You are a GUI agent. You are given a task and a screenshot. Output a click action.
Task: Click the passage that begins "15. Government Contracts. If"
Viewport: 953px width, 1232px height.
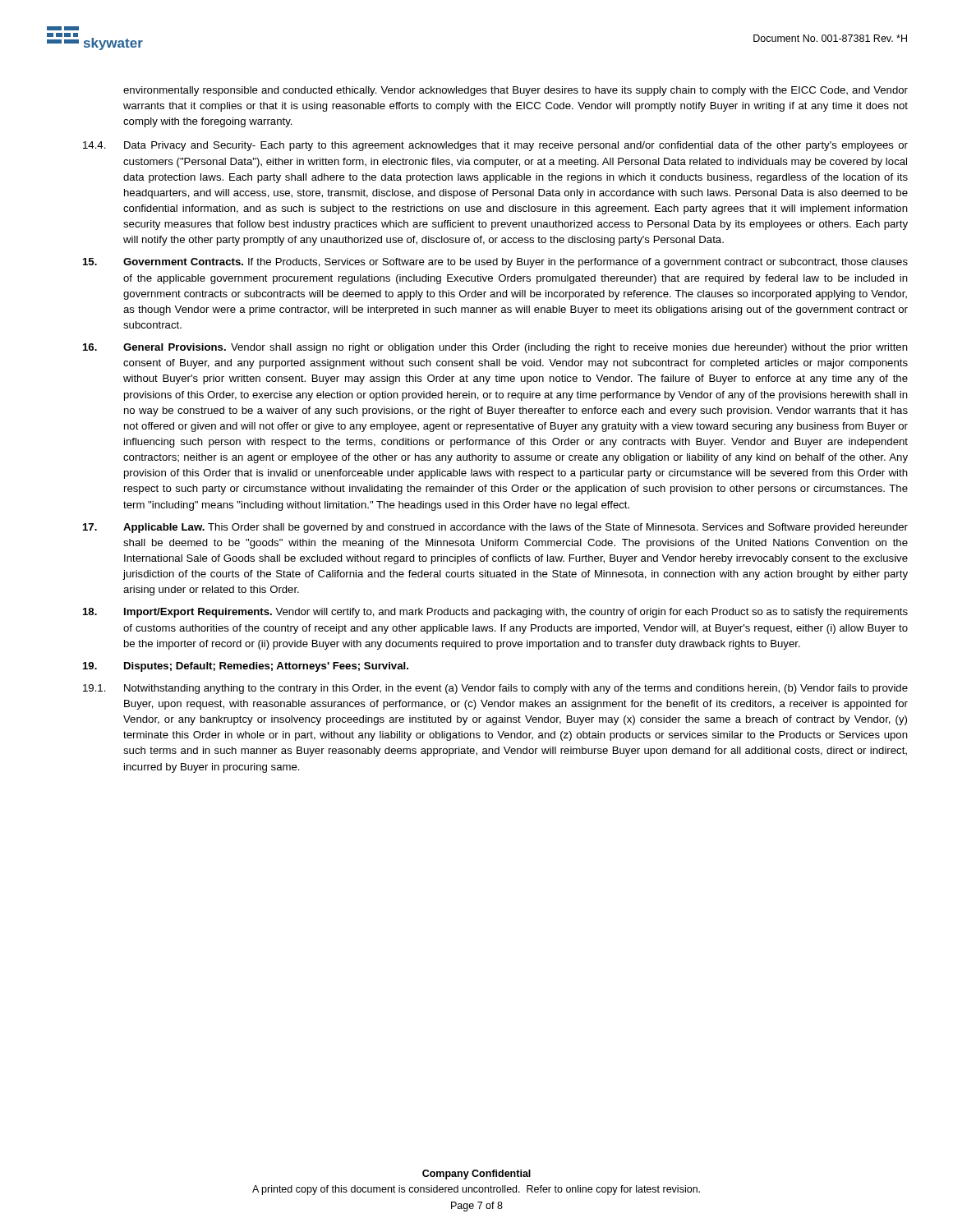495,293
